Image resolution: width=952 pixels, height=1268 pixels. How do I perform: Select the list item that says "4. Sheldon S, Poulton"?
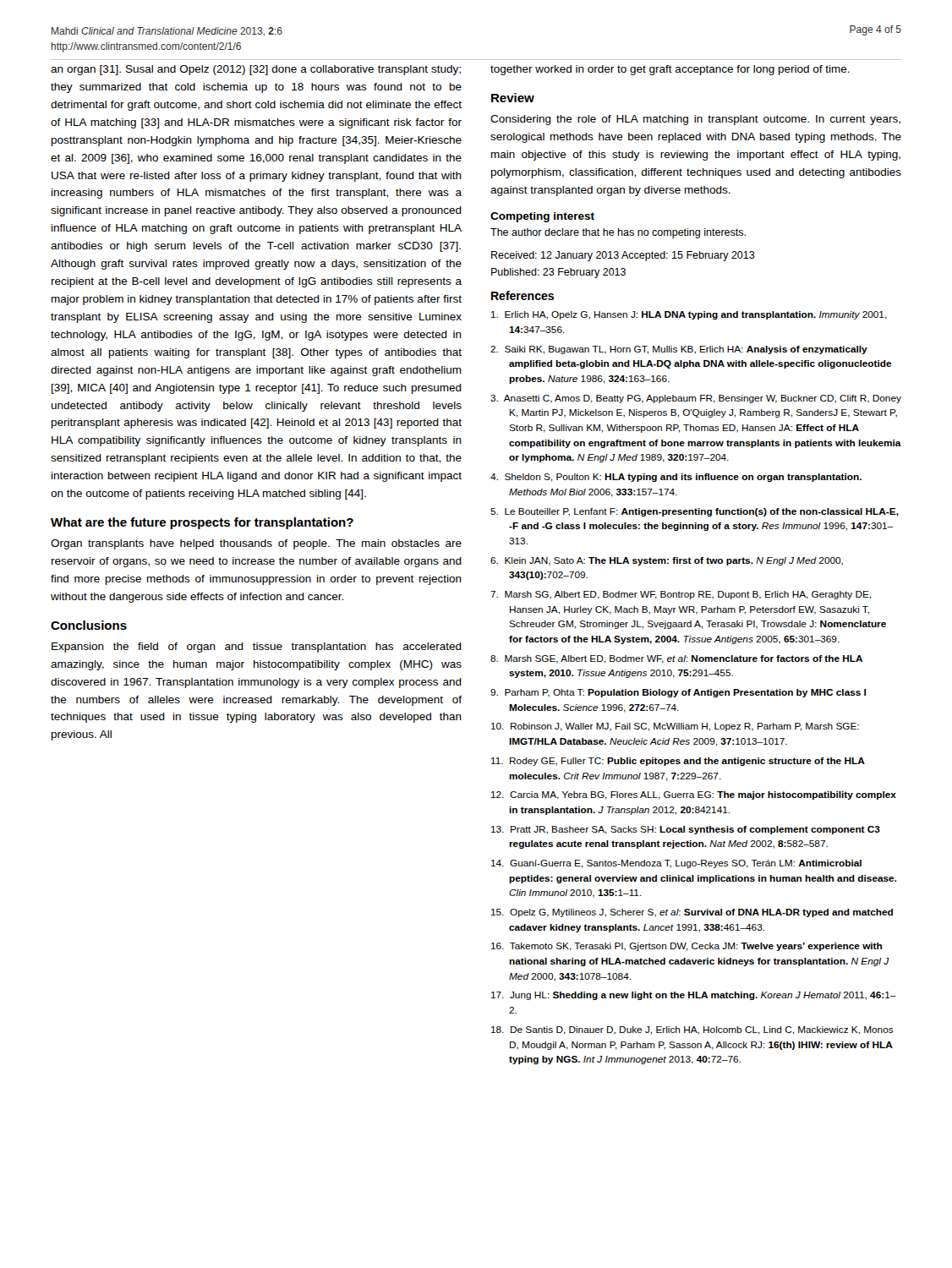tap(676, 484)
